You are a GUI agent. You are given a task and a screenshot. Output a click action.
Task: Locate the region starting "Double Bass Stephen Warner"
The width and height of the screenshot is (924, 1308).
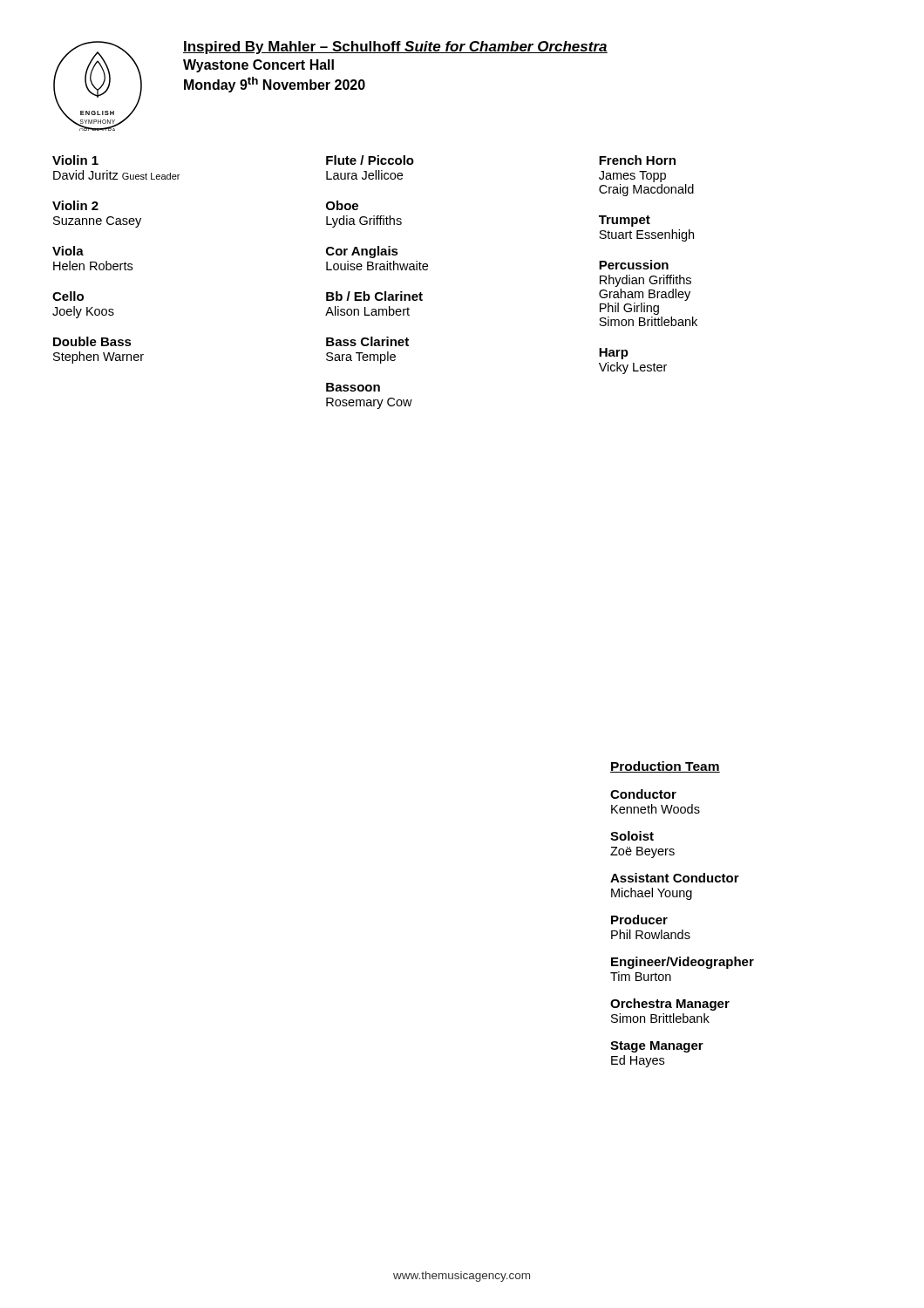tap(92, 341)
